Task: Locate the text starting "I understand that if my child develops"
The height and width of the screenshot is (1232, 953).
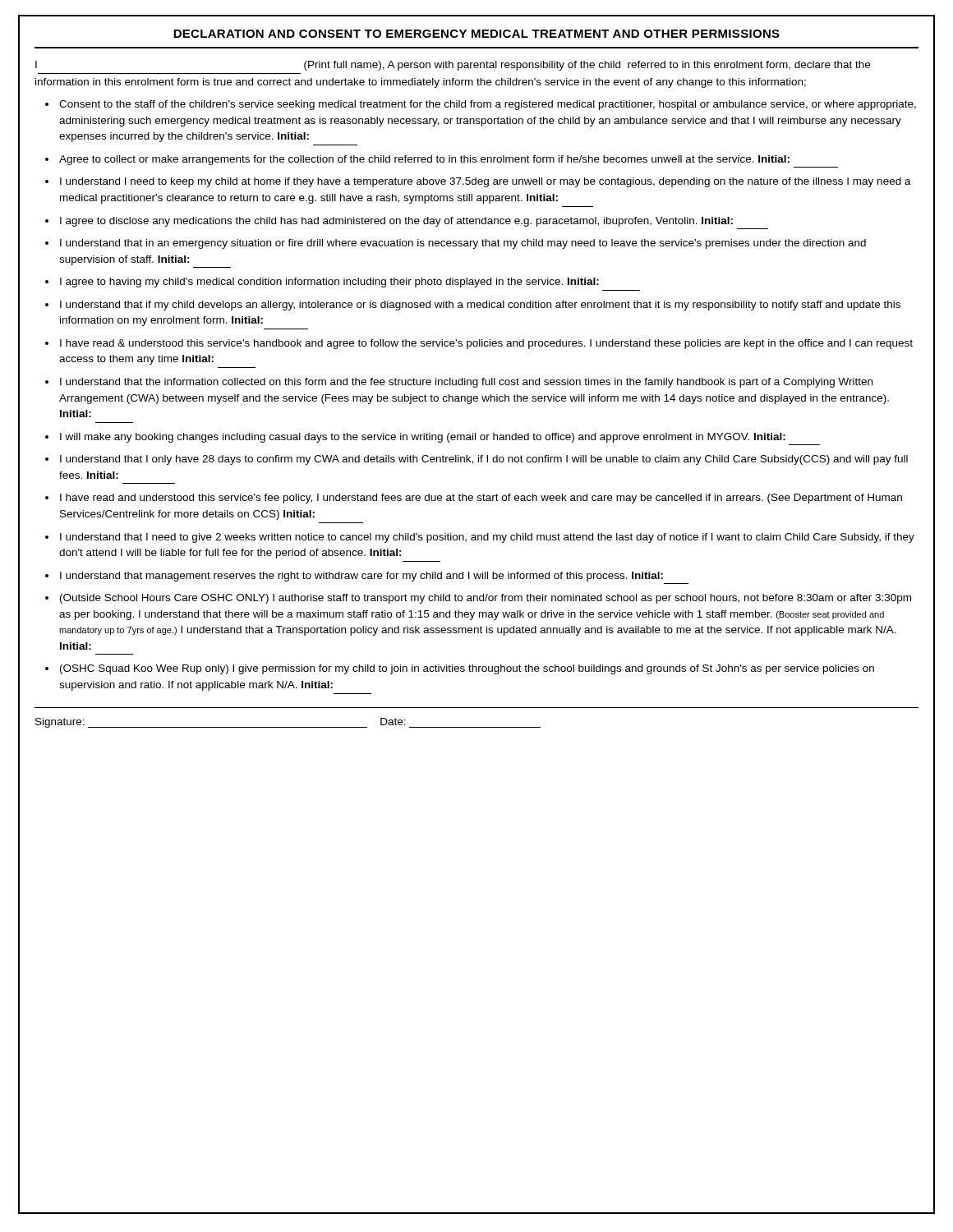Action: click(x=480, y=314)
